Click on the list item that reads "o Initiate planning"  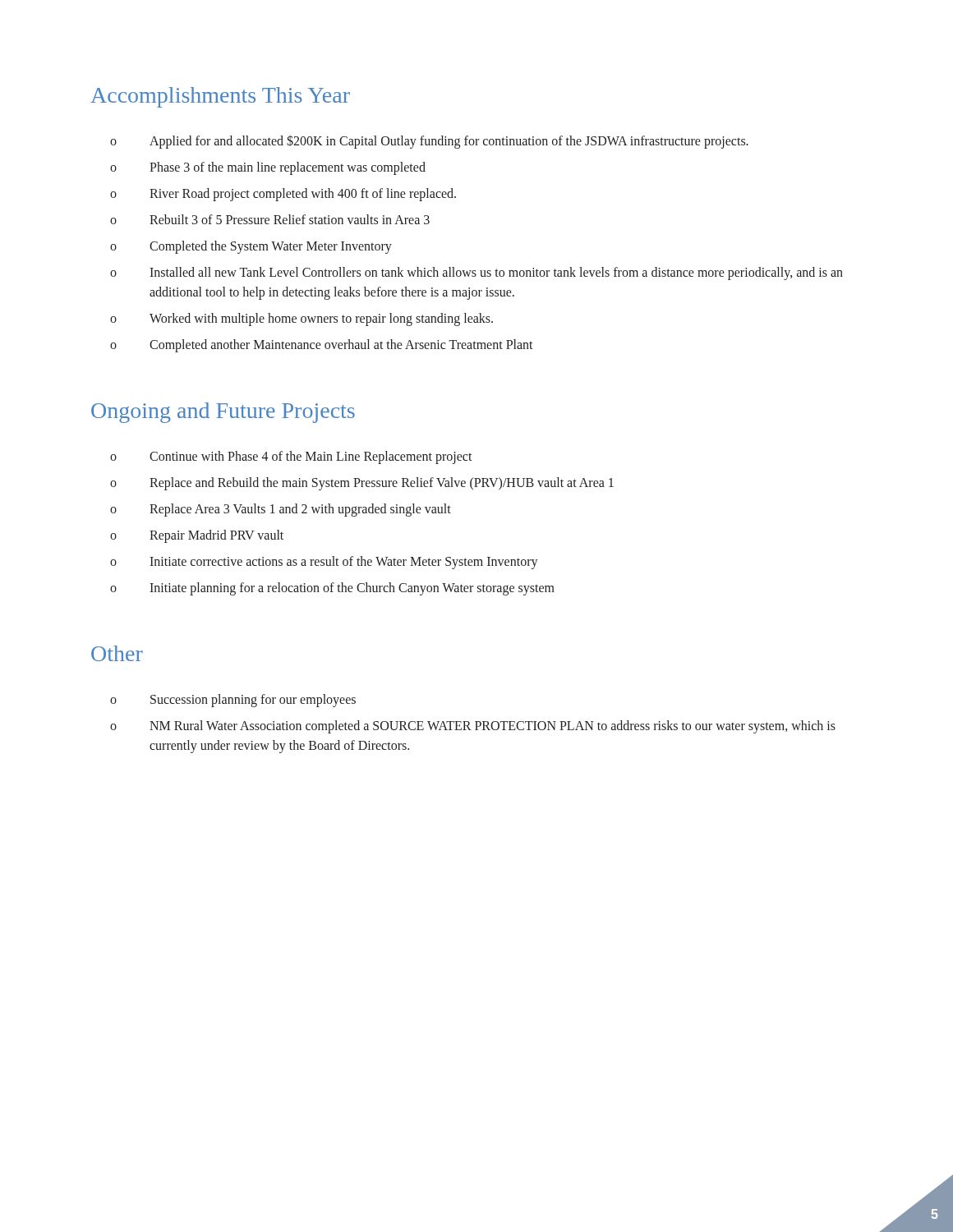pyautogui.click(x=476, y=588)
